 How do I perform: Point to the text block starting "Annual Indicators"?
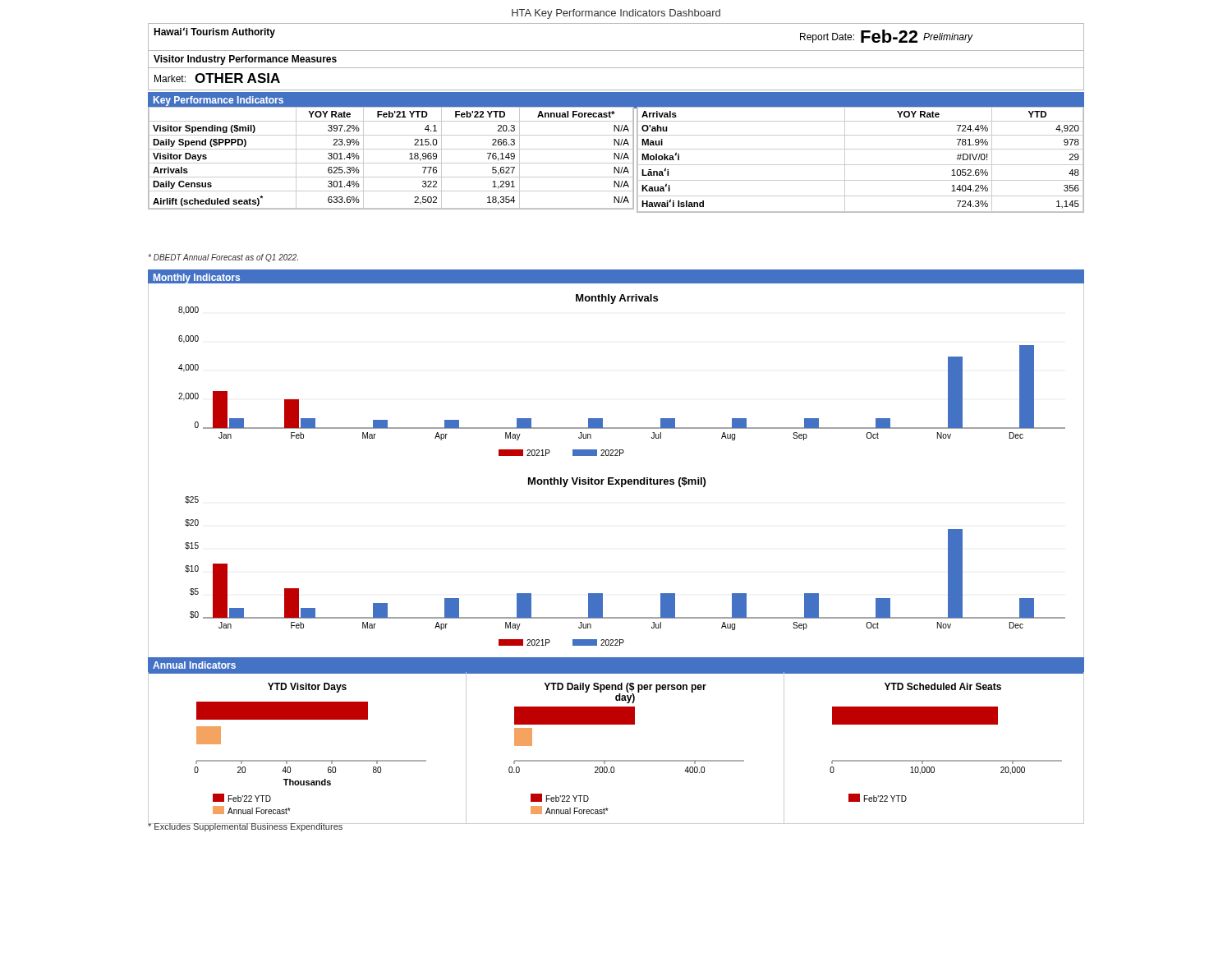point(194,665)
